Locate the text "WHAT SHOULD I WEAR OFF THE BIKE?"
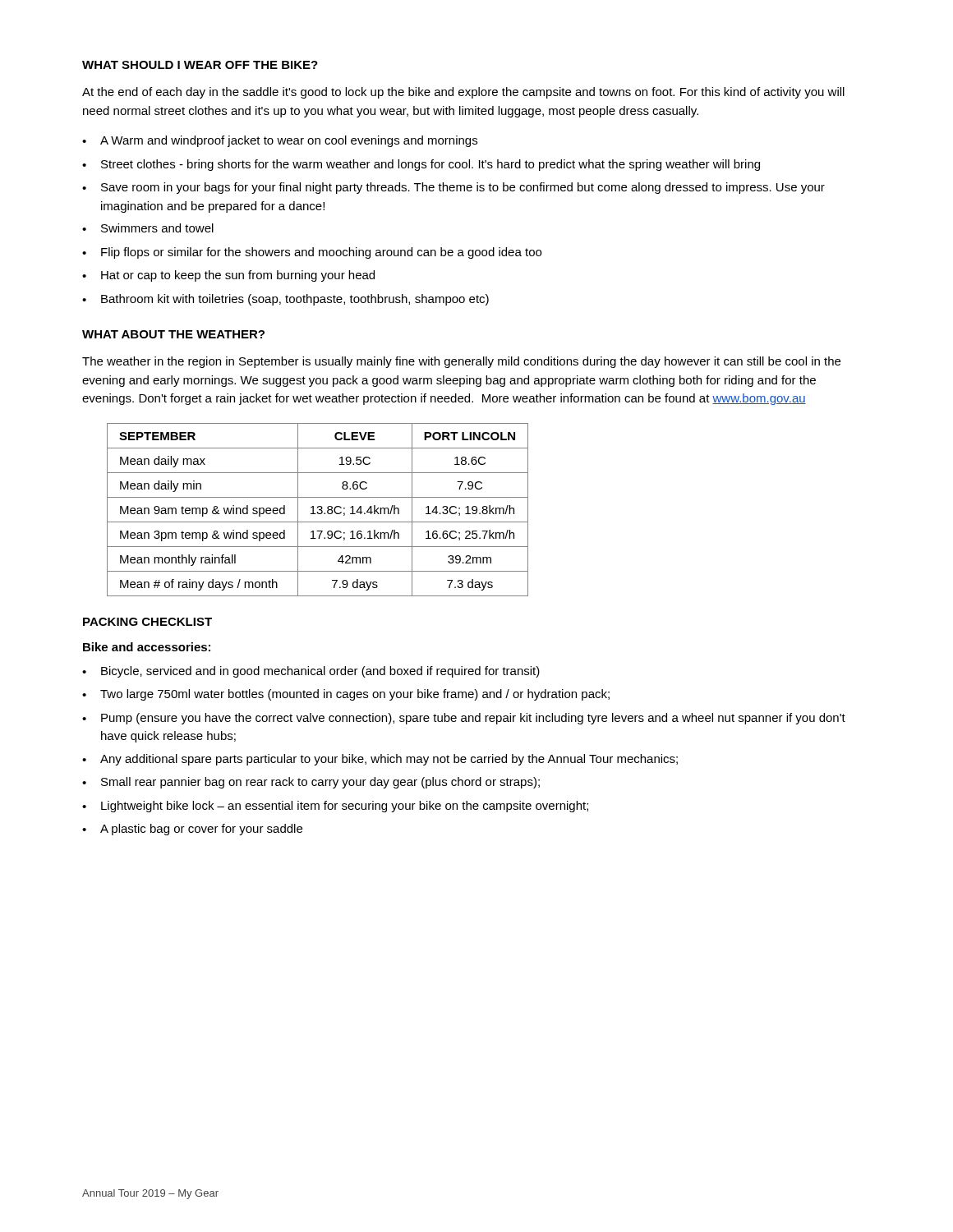 (200, 64)
